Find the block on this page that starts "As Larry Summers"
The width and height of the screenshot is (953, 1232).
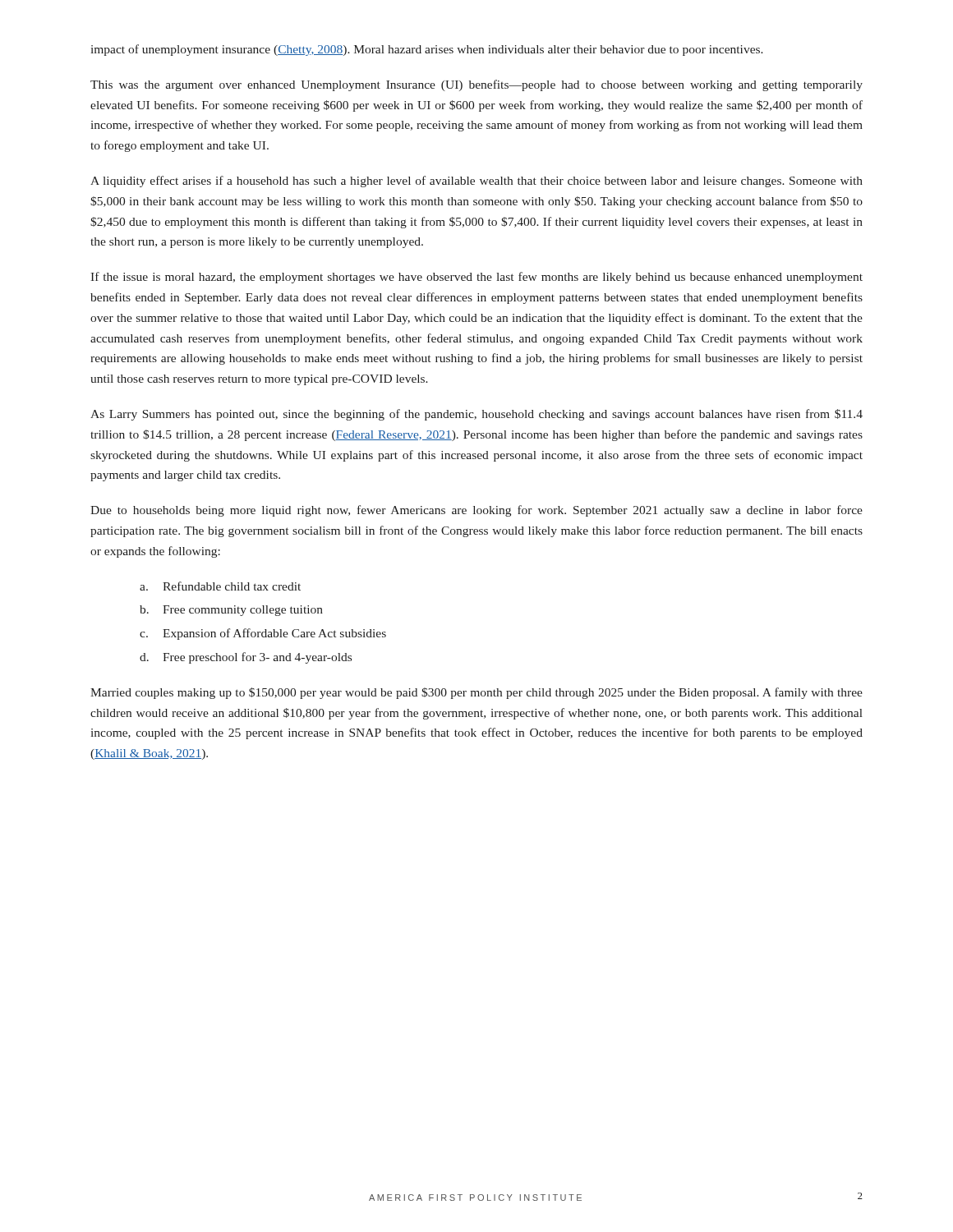tap(476, 444)
